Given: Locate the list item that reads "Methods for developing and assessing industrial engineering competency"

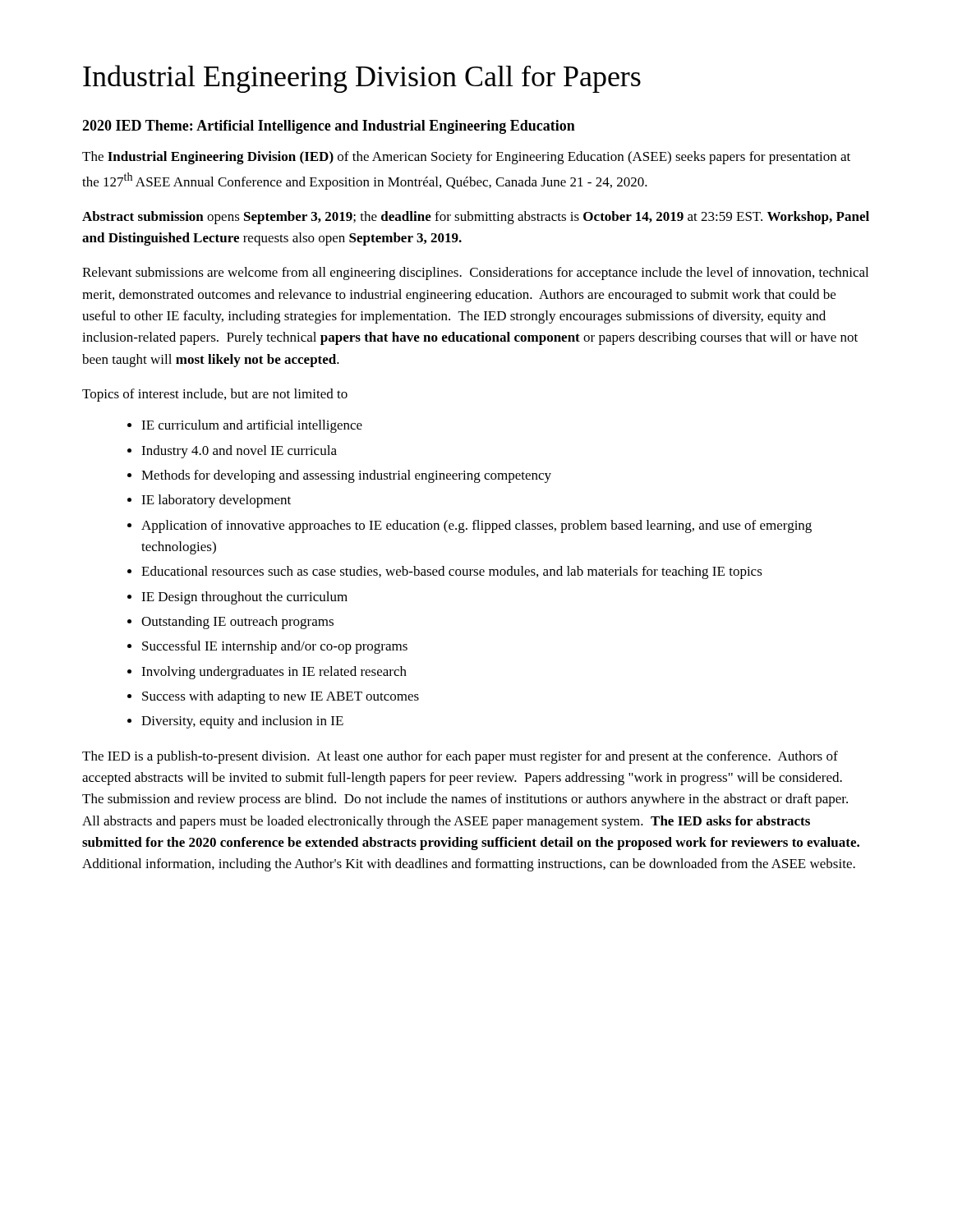Looking at the screenshot, I should [x=346, y=475].
